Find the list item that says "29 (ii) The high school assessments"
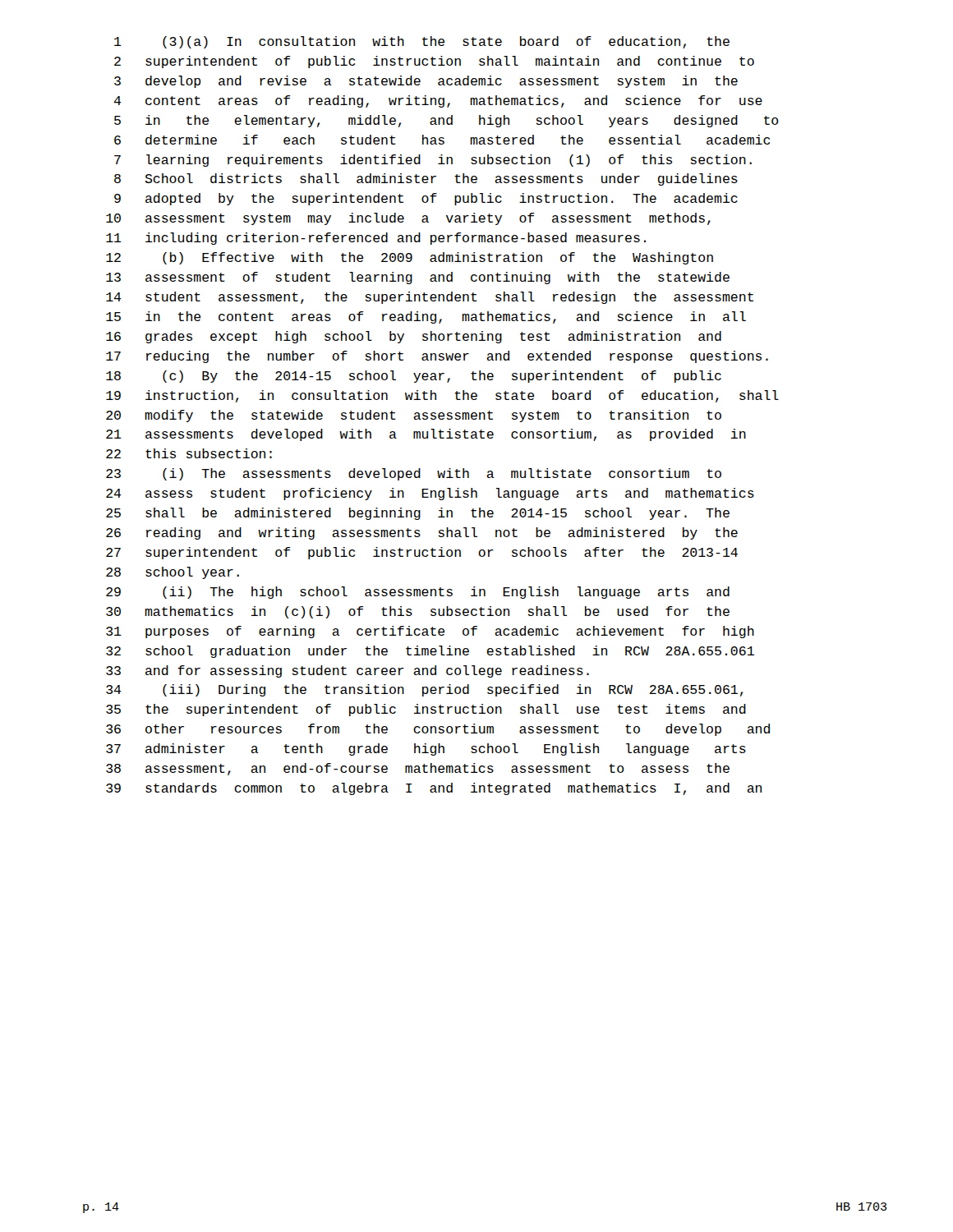The width and height of the screenshot is (953, 1232). coord(485,632)
